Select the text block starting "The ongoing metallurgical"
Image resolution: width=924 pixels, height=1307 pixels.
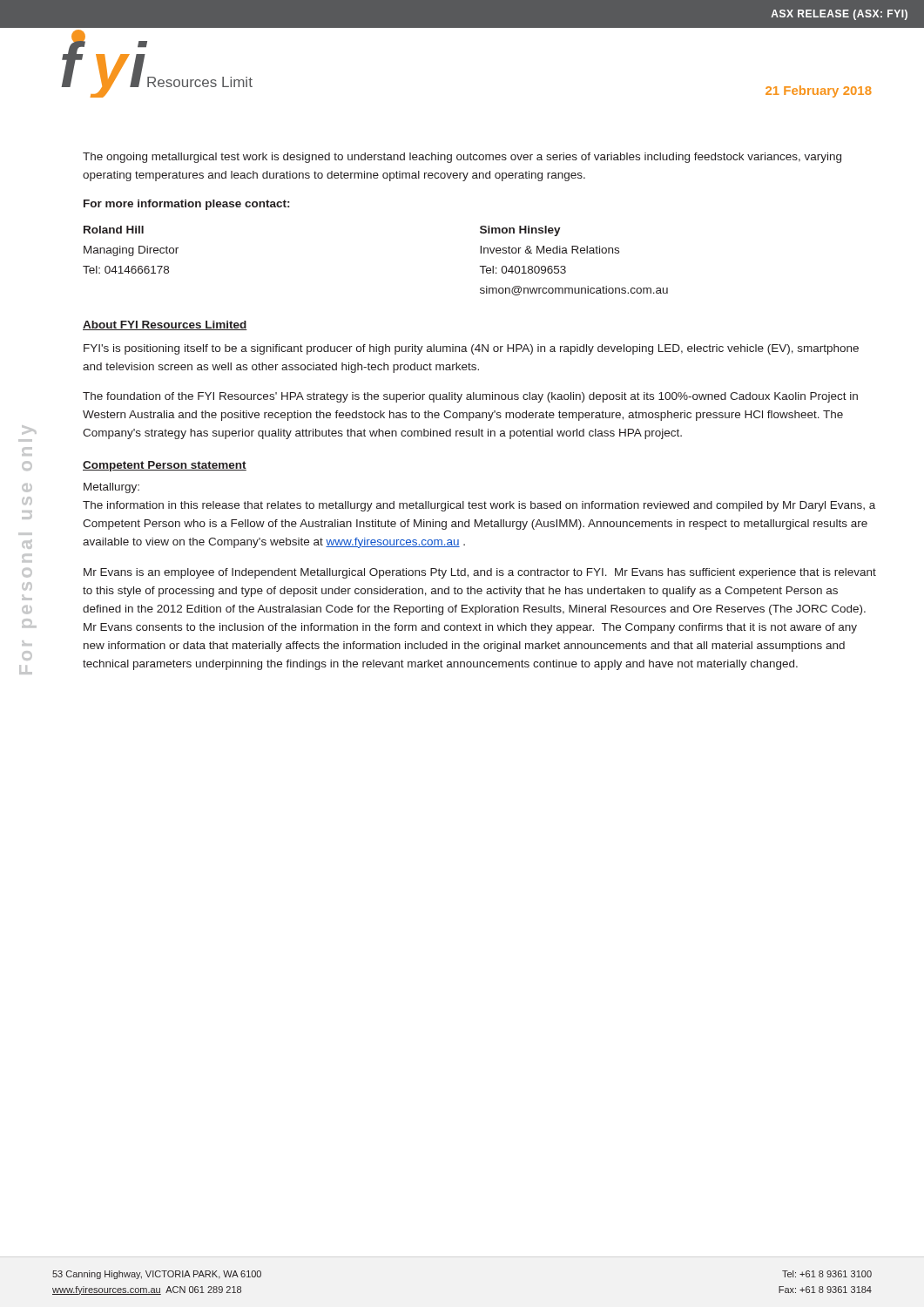point(462,166)
